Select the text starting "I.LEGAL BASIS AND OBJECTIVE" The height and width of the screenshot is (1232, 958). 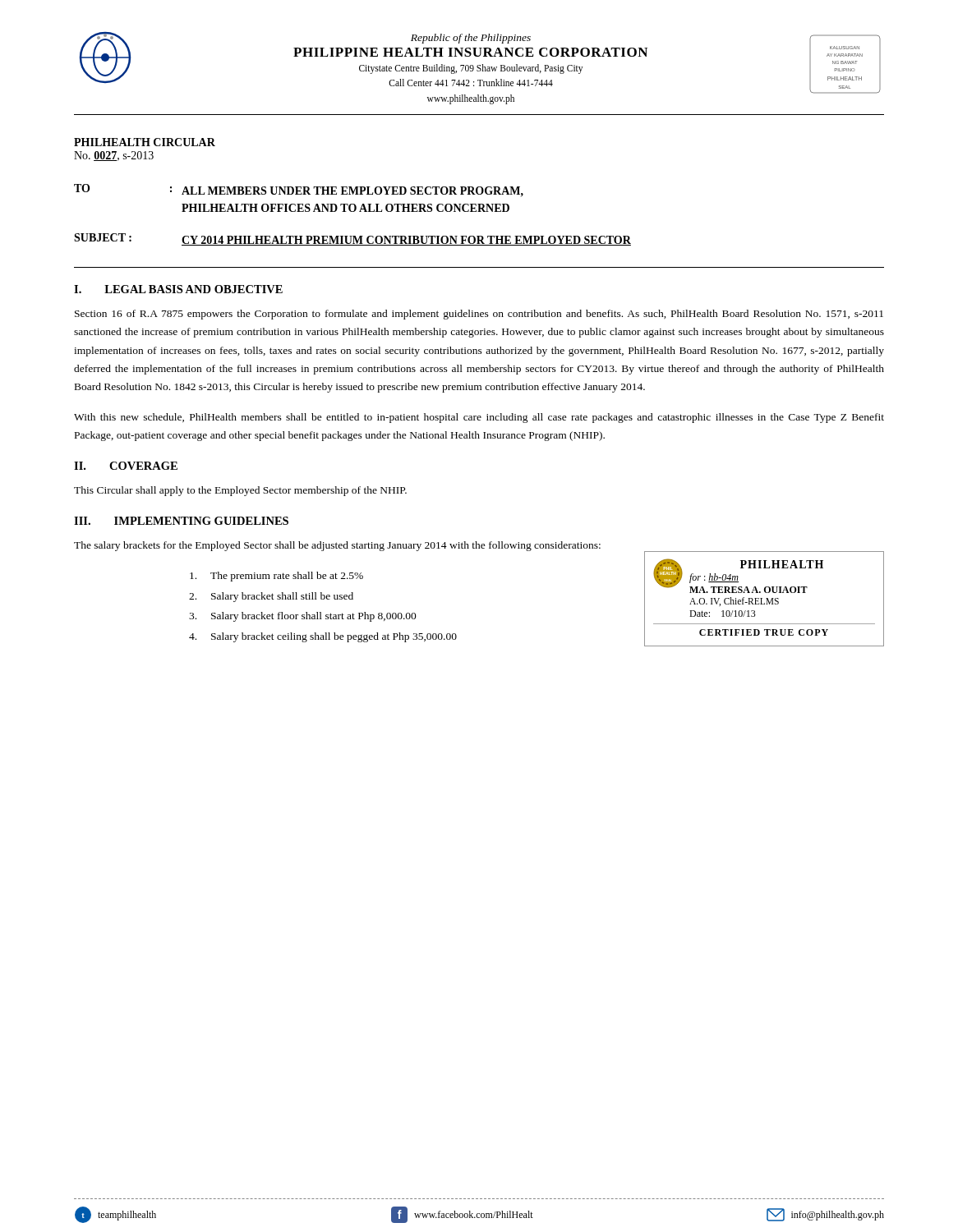pos(178,289)
